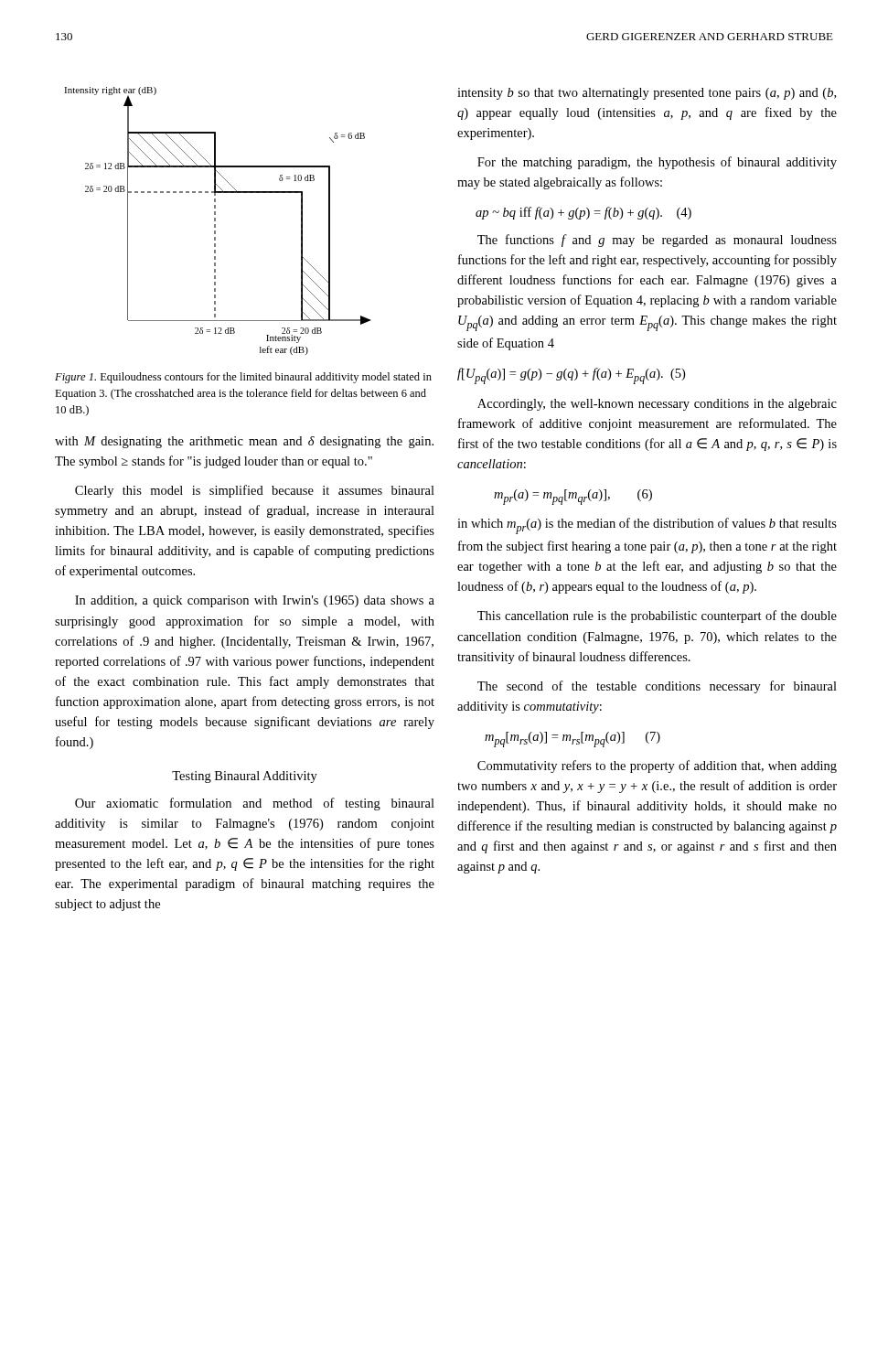Select the text block with the text "with M designating the arithmetic"
Screen dimensions: 1372x888
[245, 451]
